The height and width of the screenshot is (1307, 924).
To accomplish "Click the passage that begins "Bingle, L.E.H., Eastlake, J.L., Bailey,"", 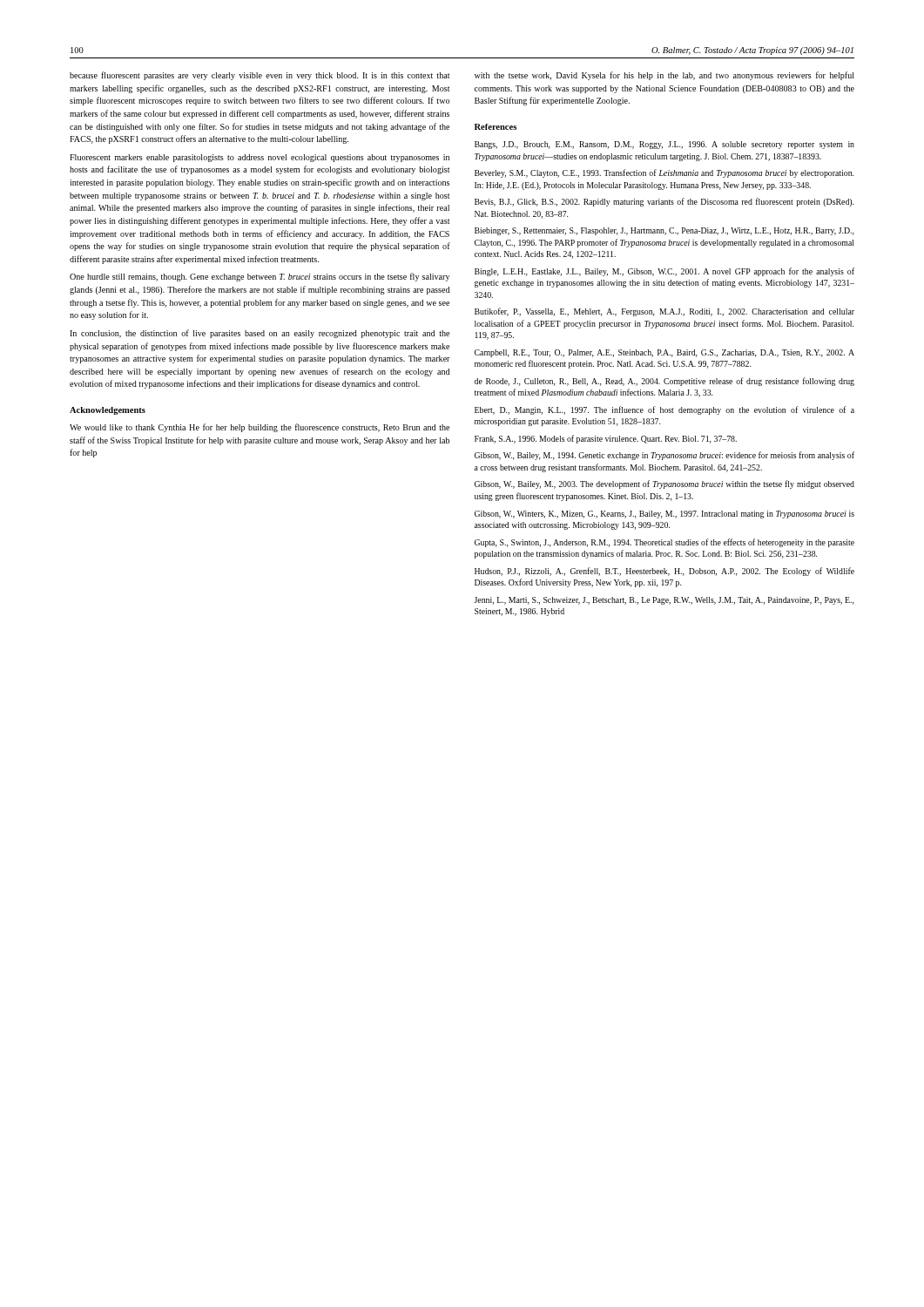I will tap(664, 283).
